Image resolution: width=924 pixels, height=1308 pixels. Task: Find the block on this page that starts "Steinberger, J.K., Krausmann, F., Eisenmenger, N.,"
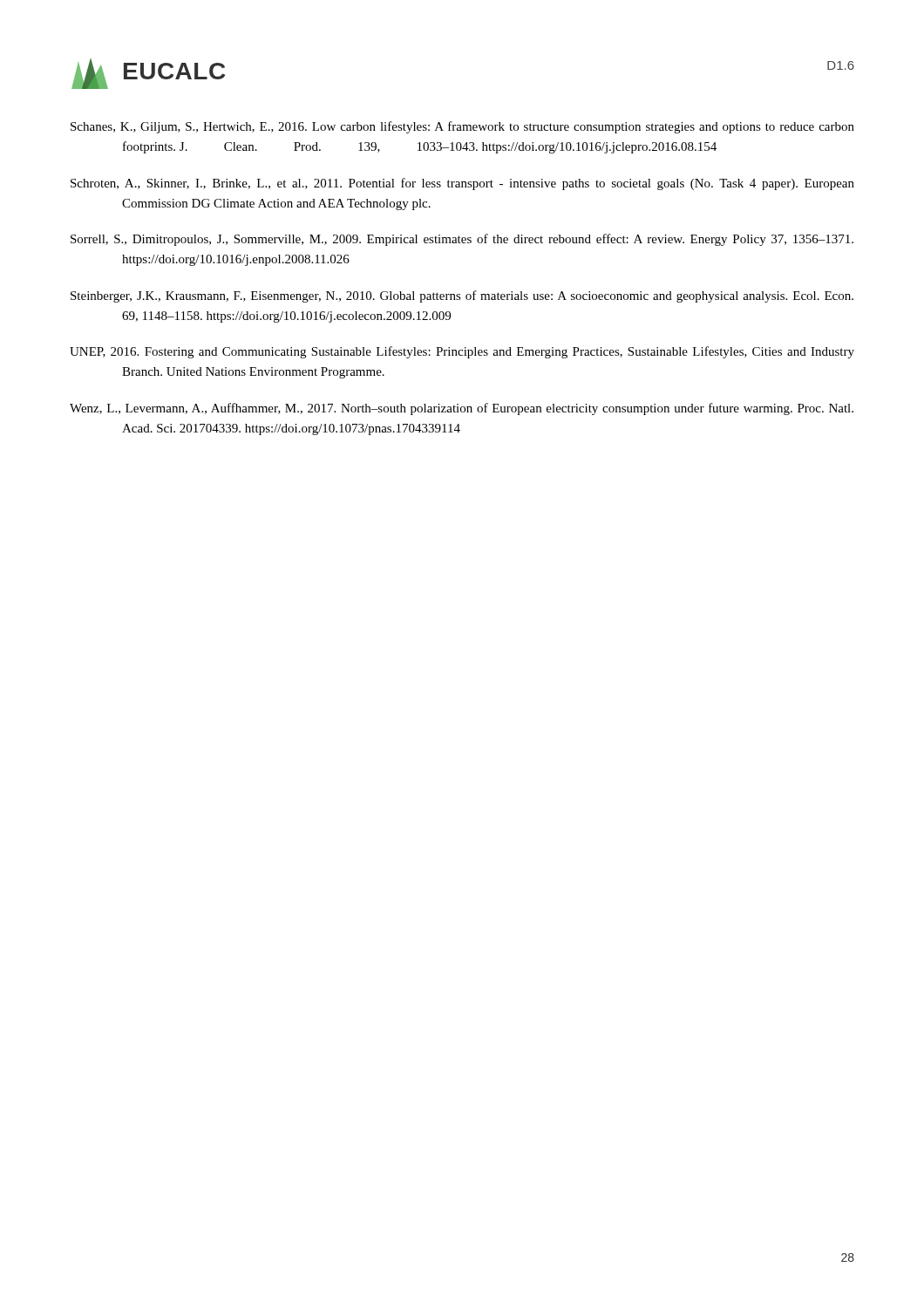462,305
